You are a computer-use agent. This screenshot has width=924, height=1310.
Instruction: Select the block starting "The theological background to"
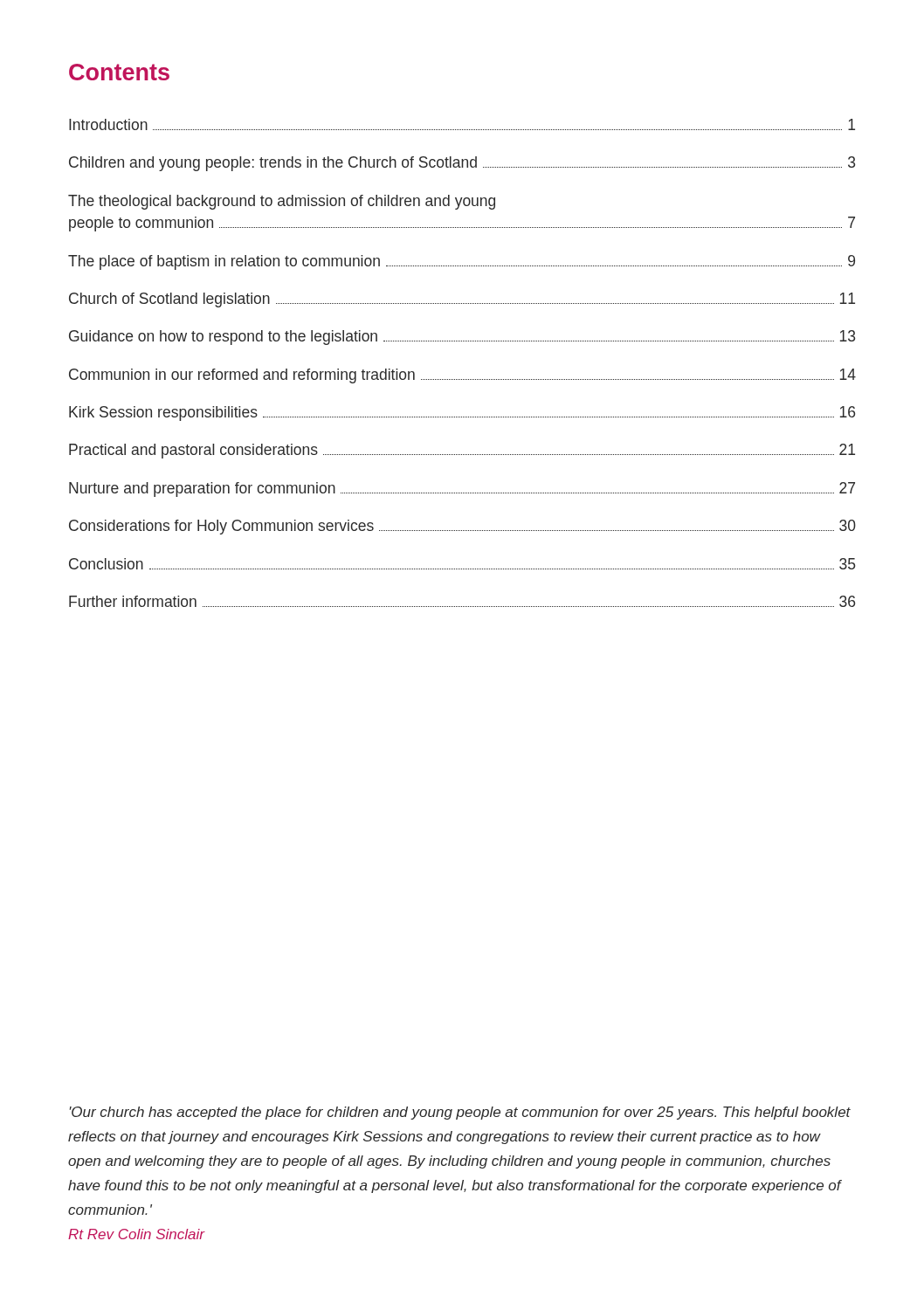pyautogui.click(x=462, y=212)
